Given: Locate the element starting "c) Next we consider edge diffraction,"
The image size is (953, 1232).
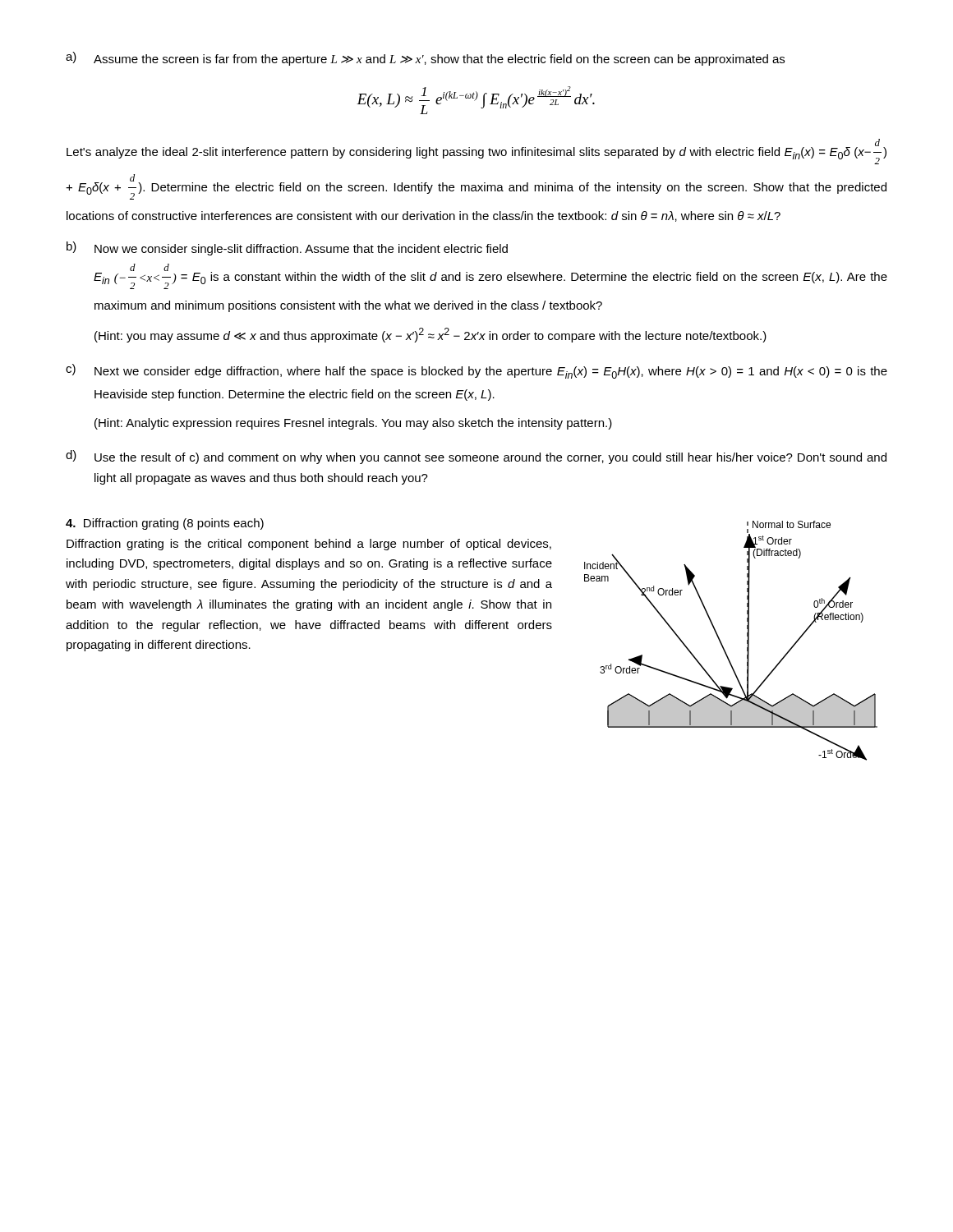Looking at the screenshot, I should tap(476, 383).
